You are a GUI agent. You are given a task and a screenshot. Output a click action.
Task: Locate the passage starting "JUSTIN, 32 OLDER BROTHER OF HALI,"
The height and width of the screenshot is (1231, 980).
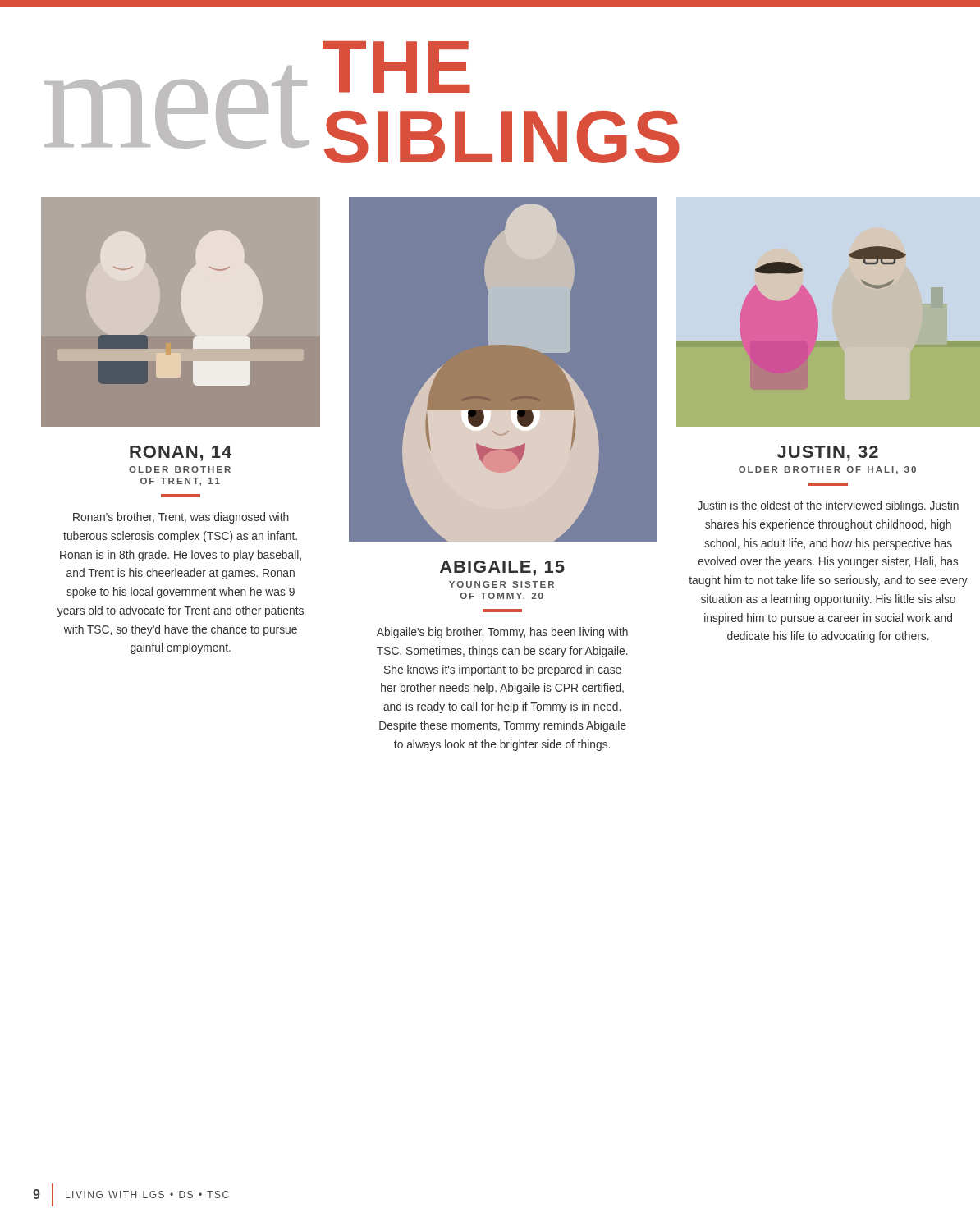(828, 464)
